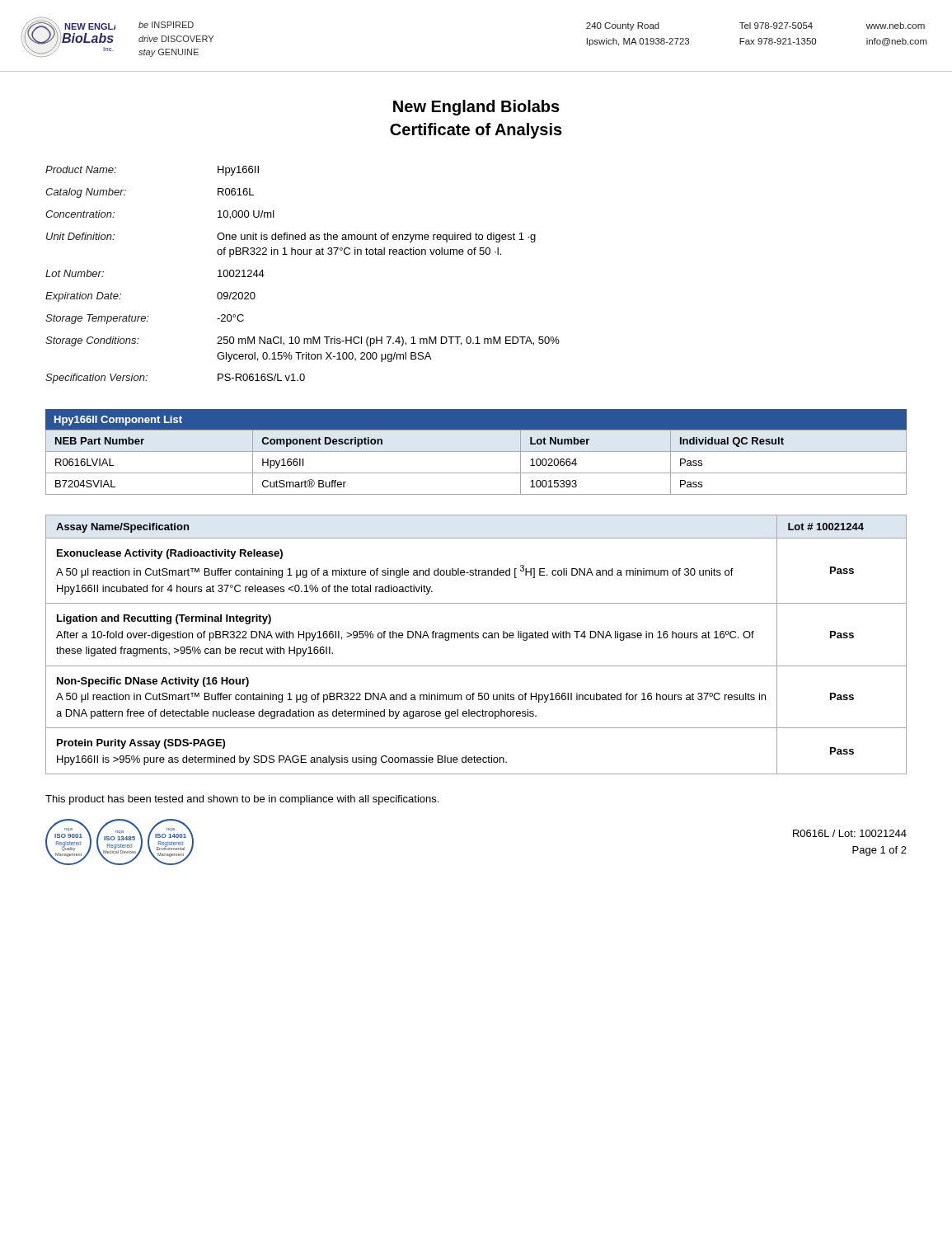Viewport: 952px width, 1237px height.
Task: Click on the table containing "One unit is"
Action: click(476, 274)
